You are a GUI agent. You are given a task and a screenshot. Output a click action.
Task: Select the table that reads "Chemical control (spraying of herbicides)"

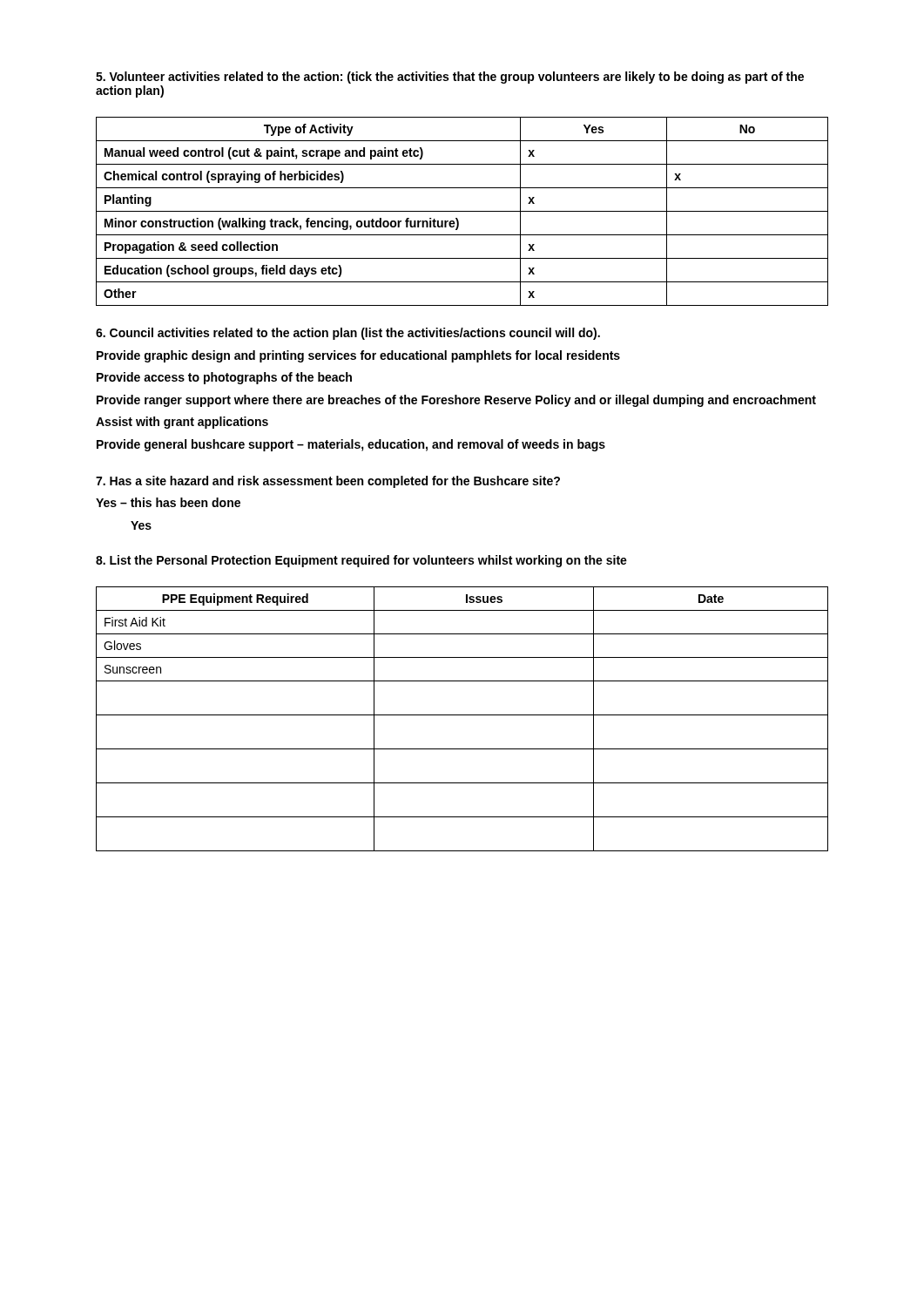[x=462, y=211]
